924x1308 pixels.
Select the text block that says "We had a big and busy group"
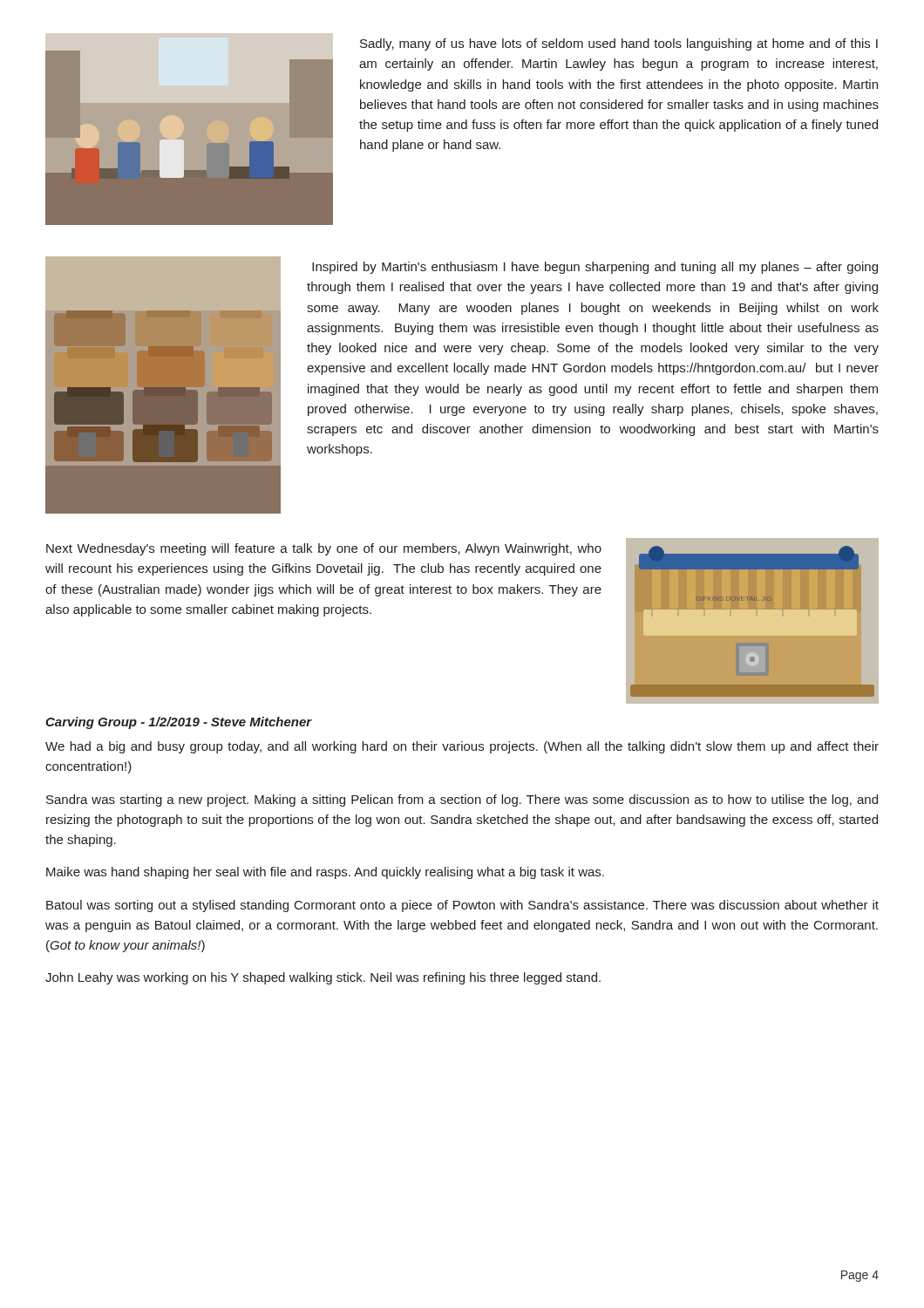pos(462,756)
